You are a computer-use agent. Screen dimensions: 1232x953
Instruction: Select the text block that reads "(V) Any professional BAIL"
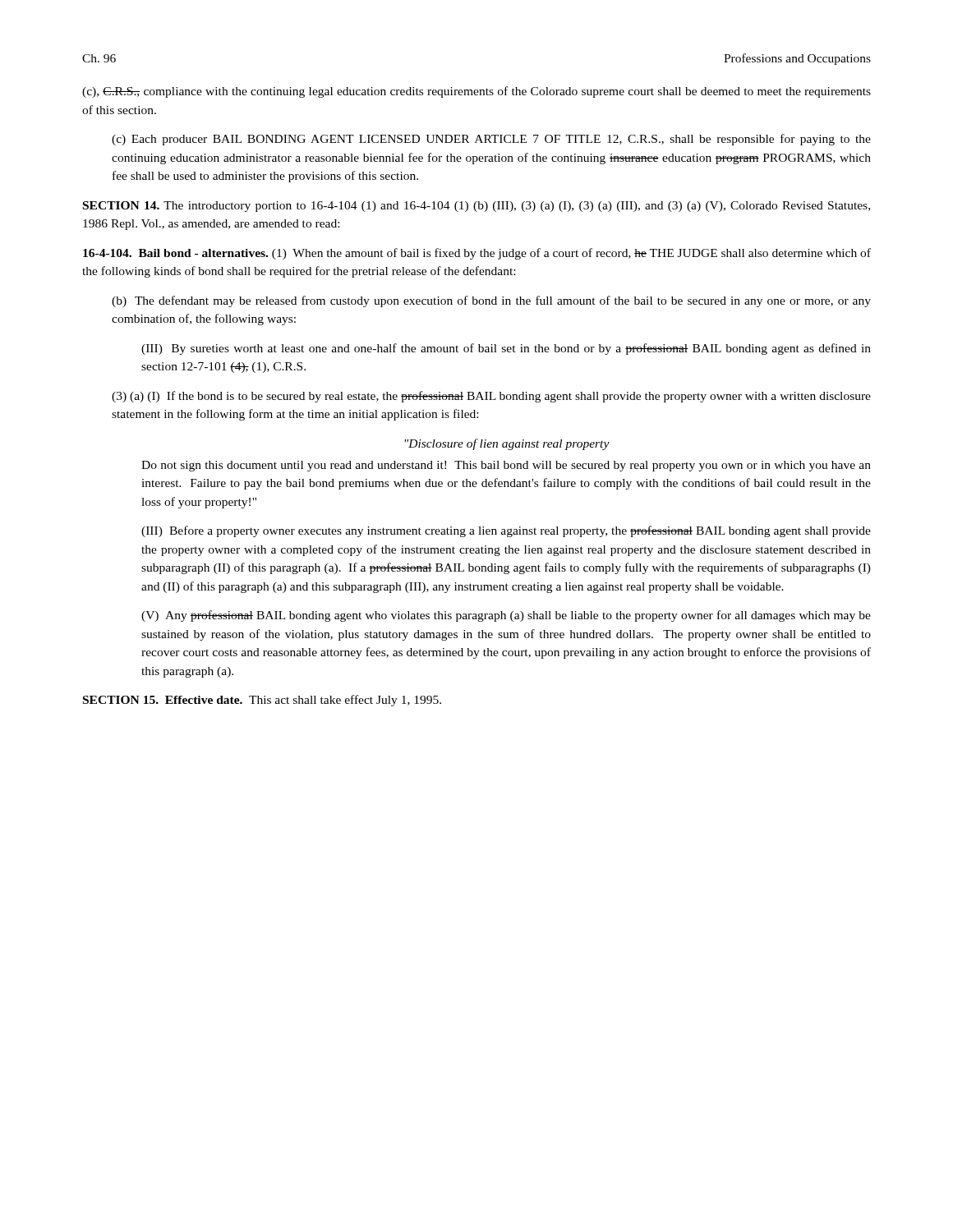click(x=506, y=643)
